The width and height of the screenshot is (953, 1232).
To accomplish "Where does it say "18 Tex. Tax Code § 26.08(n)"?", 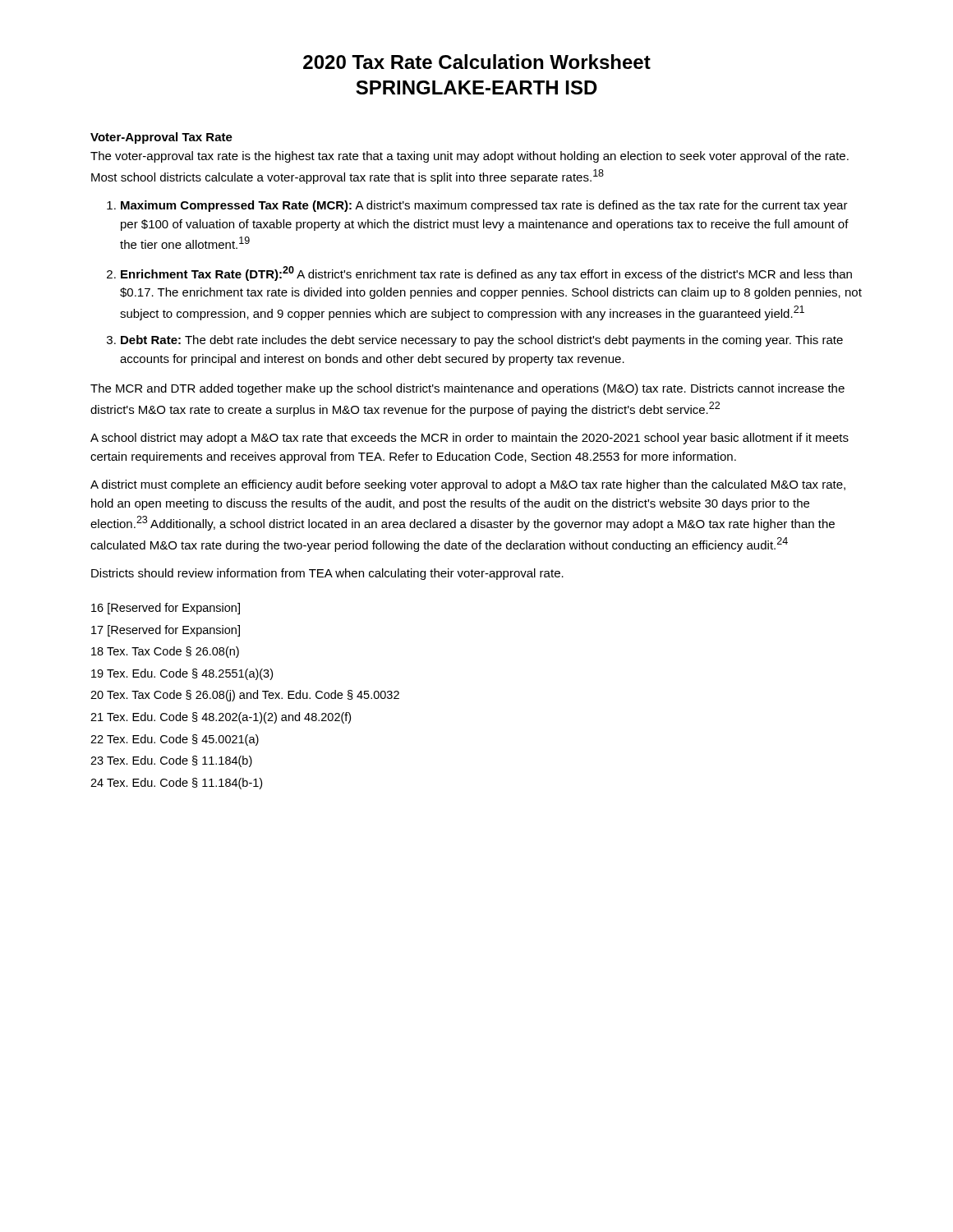I will coord(165,651).
